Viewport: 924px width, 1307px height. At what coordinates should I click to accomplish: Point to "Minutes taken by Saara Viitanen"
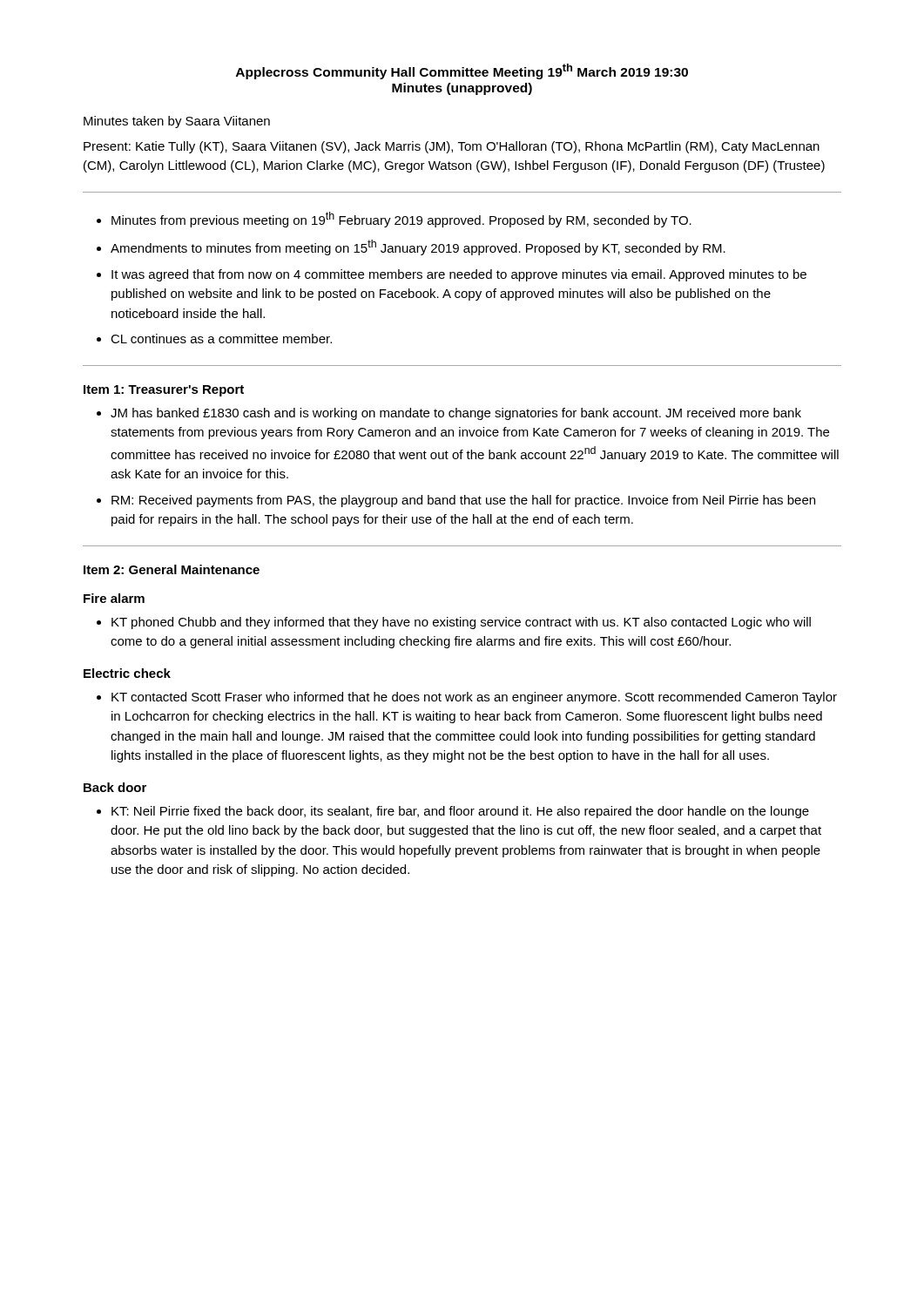tap(177, 121)
